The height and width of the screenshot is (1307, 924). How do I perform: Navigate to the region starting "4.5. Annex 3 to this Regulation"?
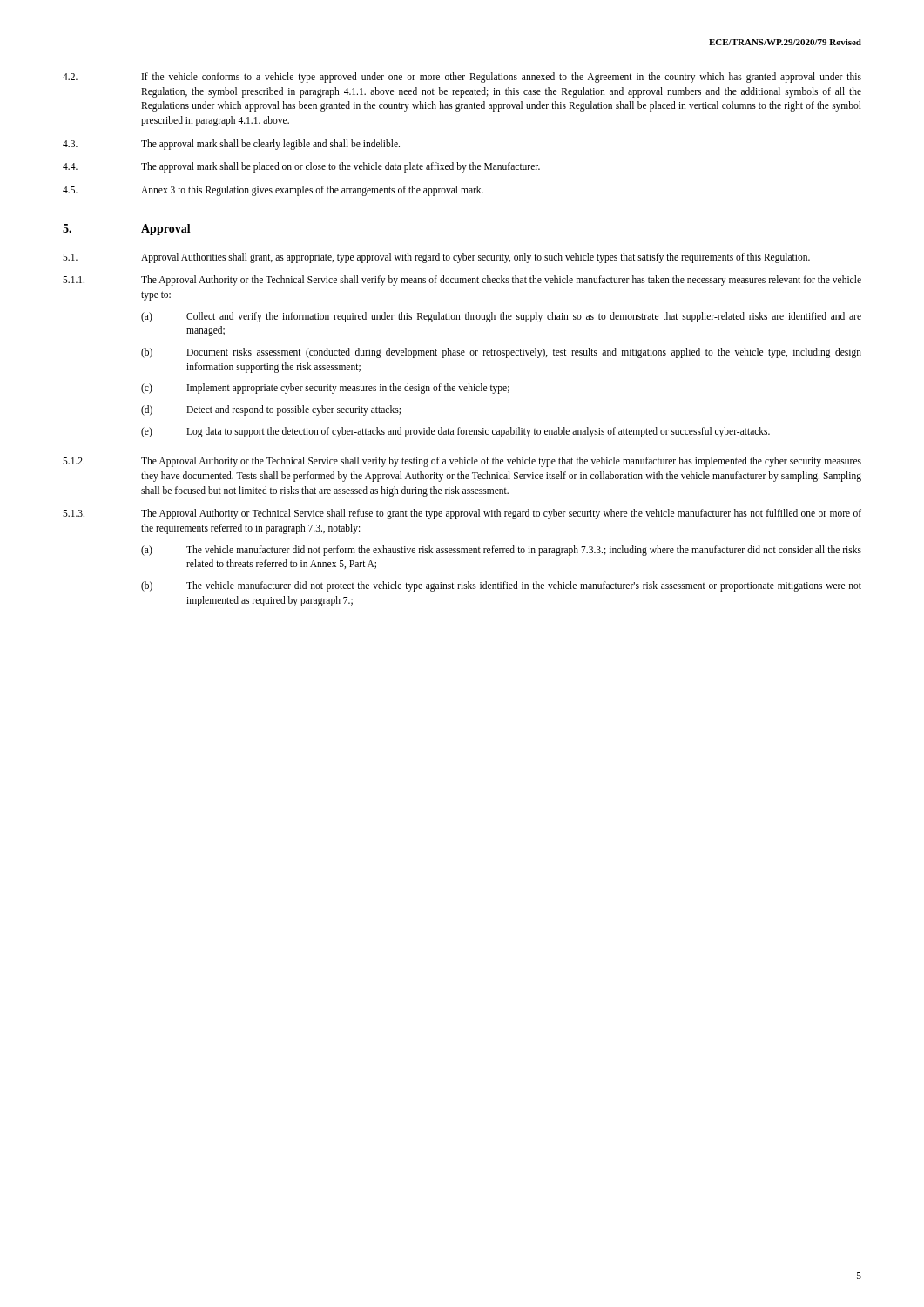click(462, 190)
